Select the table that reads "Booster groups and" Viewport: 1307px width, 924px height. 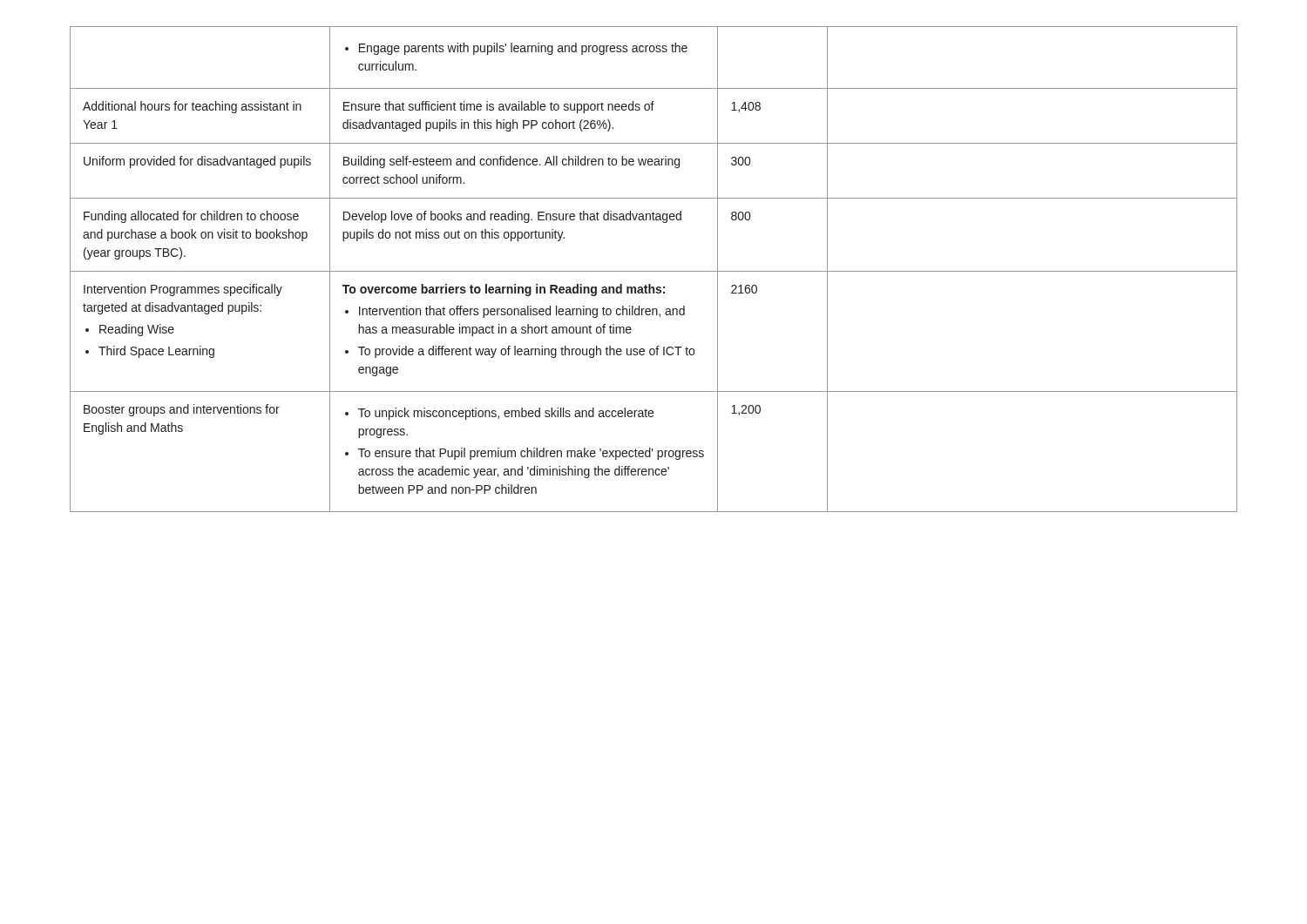tap(654, 269)
